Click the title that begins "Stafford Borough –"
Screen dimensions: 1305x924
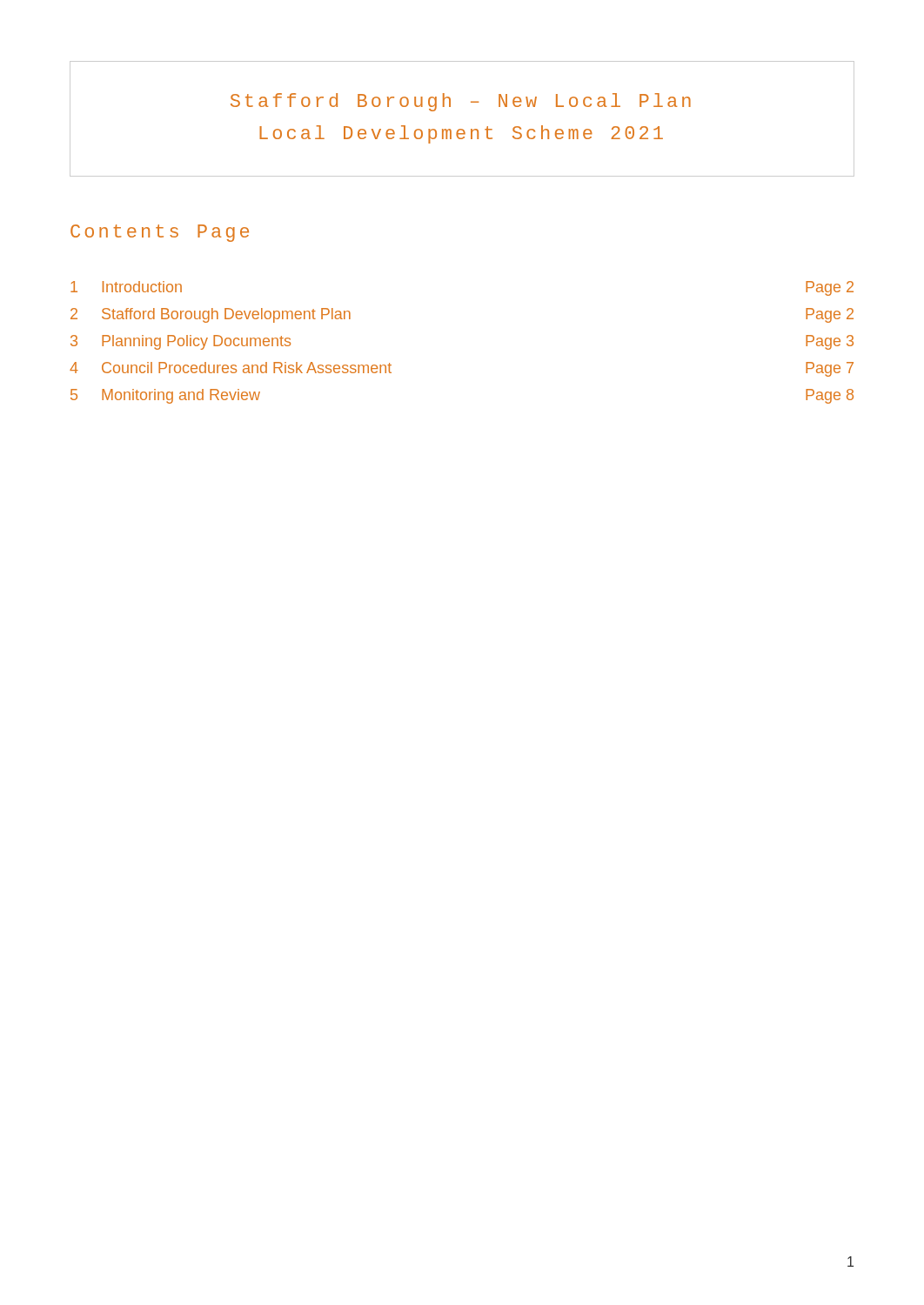click(462, 119)
